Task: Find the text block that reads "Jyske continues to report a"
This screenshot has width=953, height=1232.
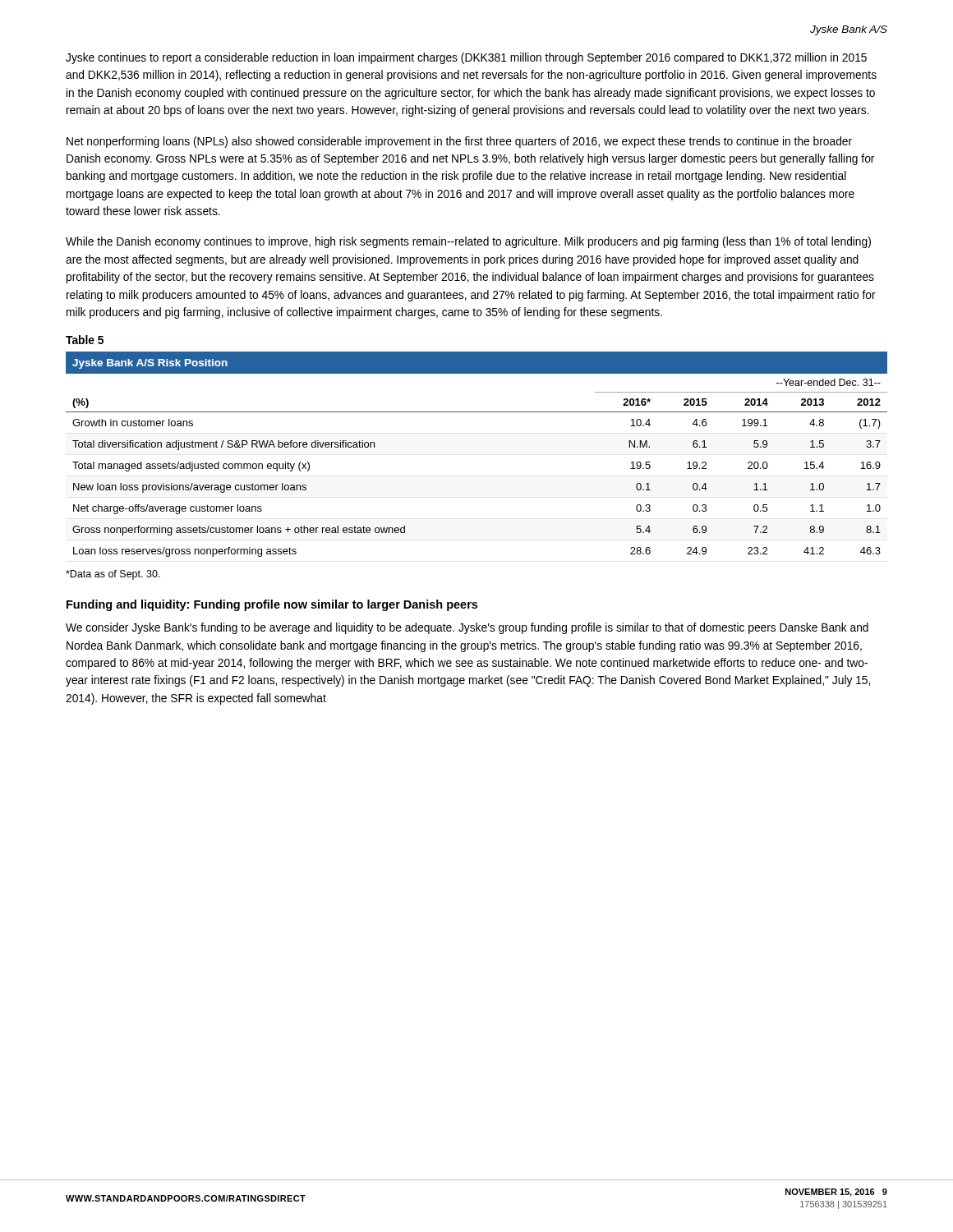Action: point(471,84)
